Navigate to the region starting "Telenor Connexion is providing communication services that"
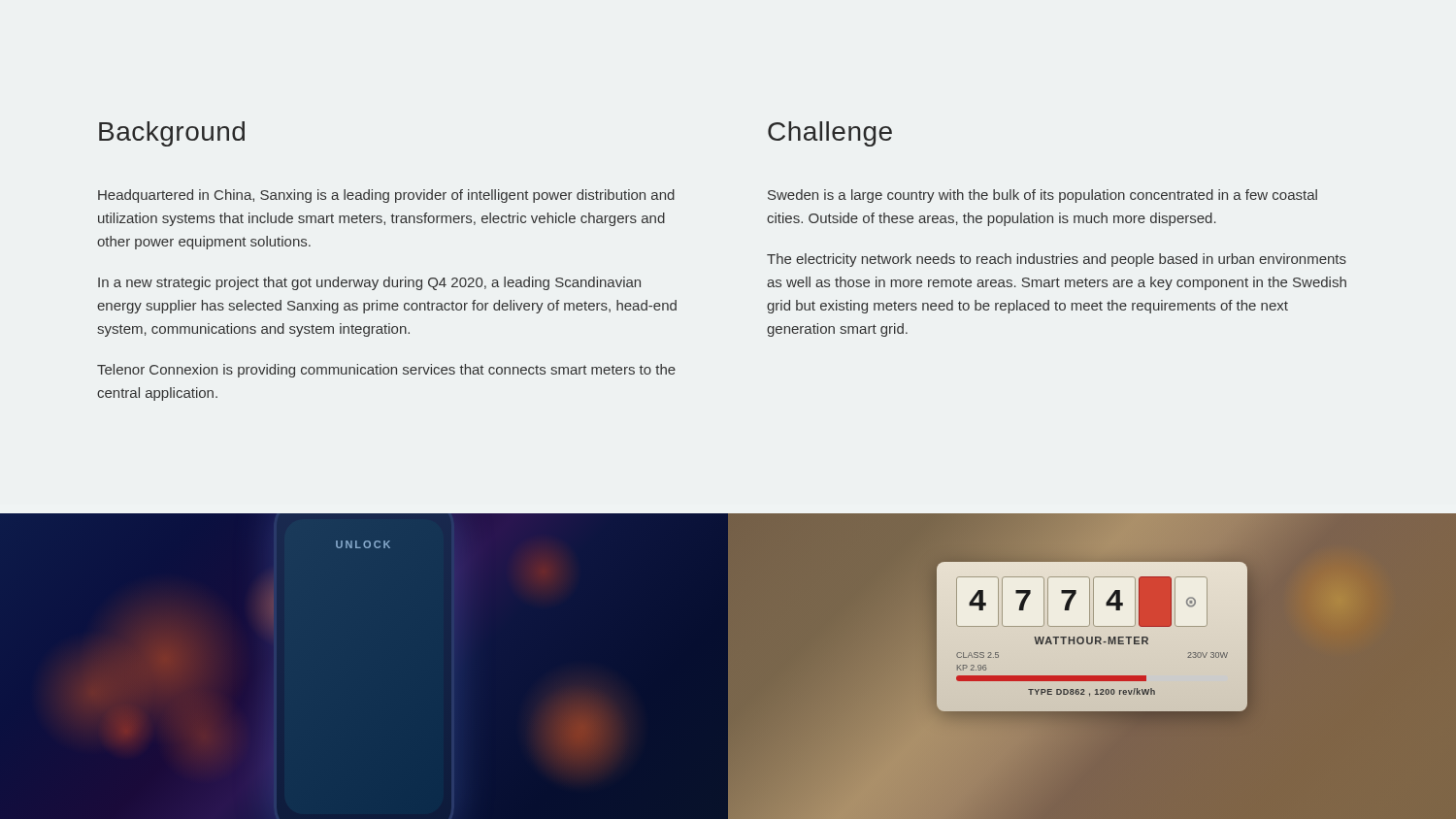Screen dimensions: 819x1456 (393, 381)
